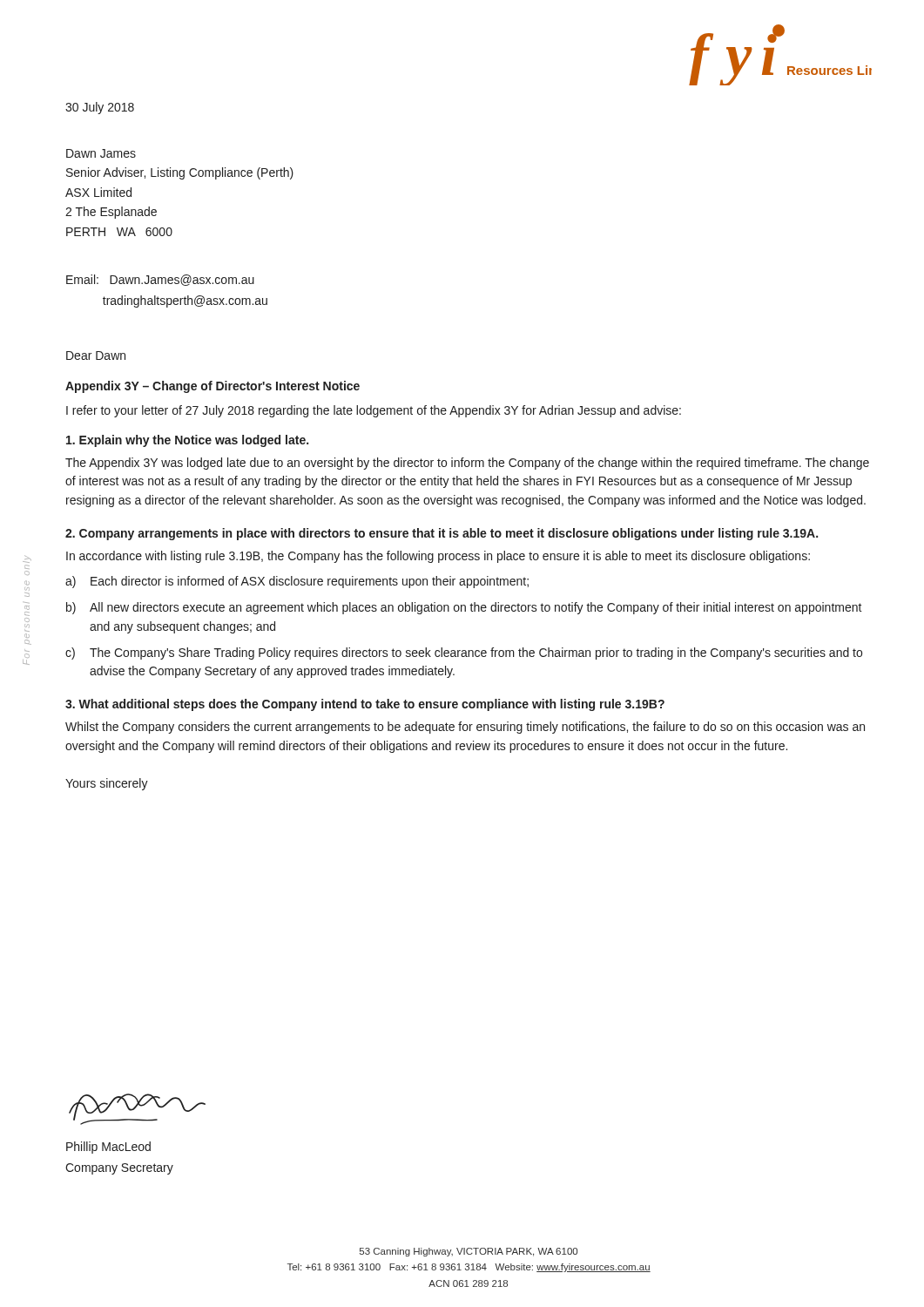Point to the region starting "In accordance with listing rule 3.19B, the"
Screen dimensions: 1307x924
tap(438, 556)
